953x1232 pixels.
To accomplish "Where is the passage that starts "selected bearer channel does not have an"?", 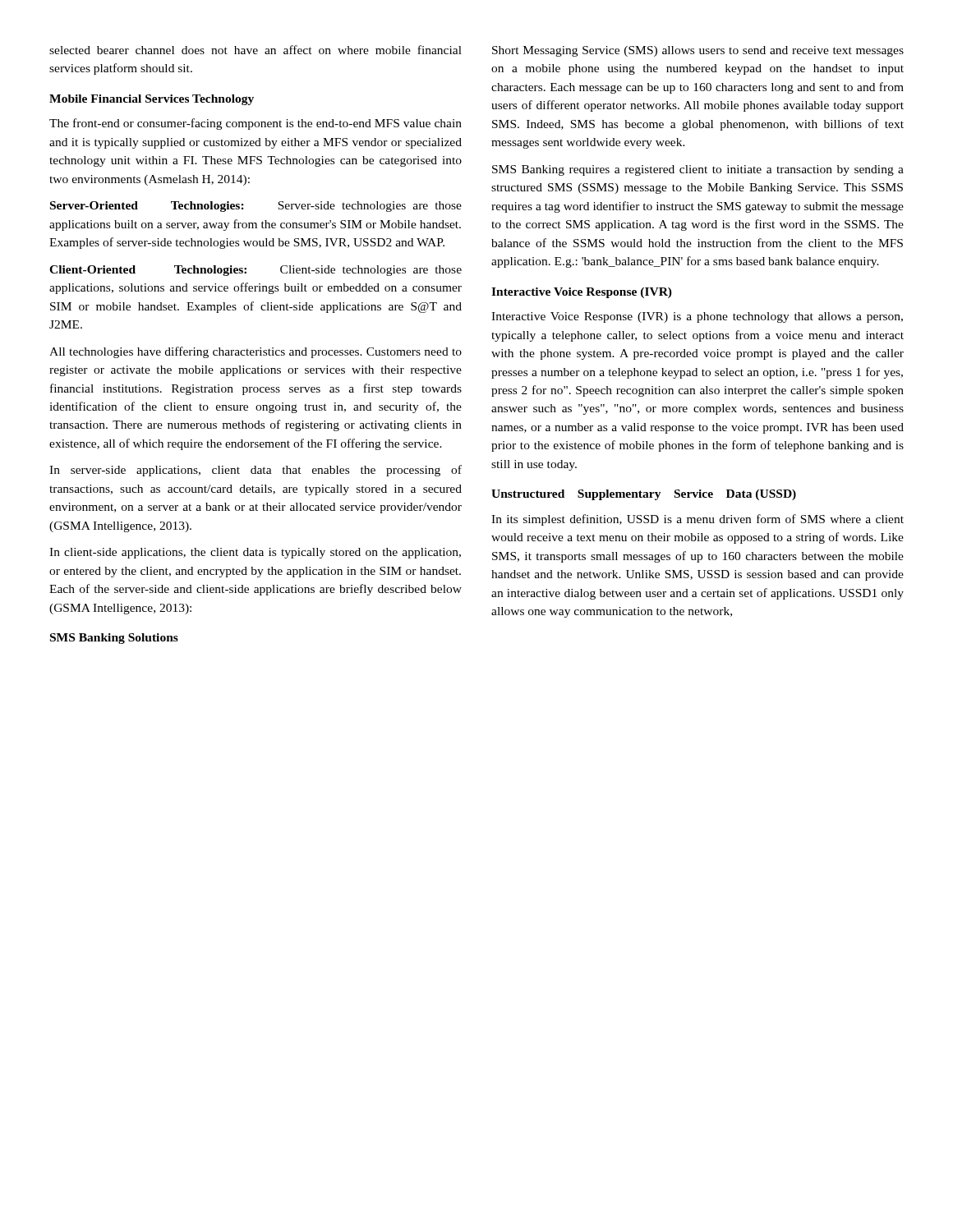I will pos(255,60).
